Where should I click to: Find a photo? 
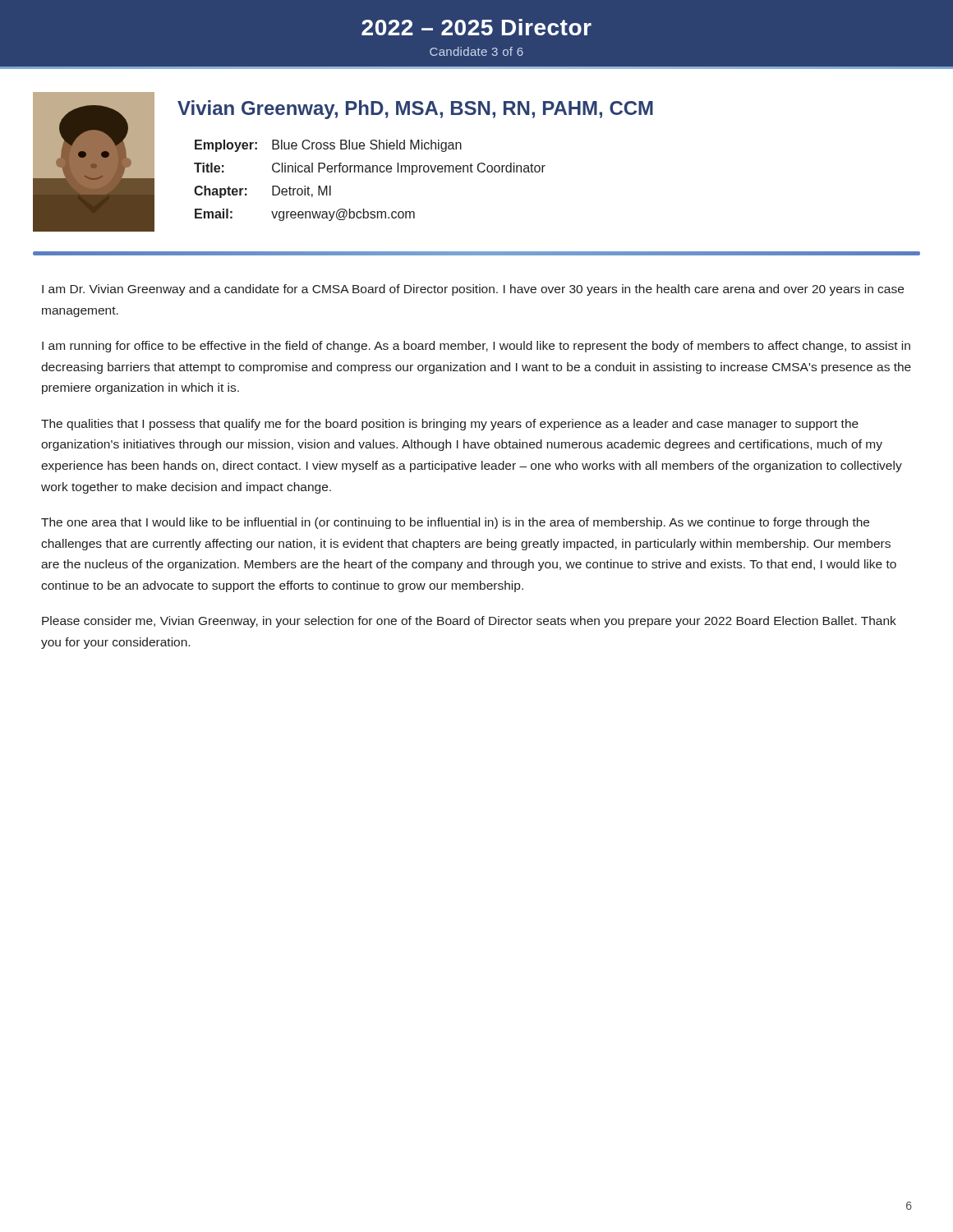point(94,163)
